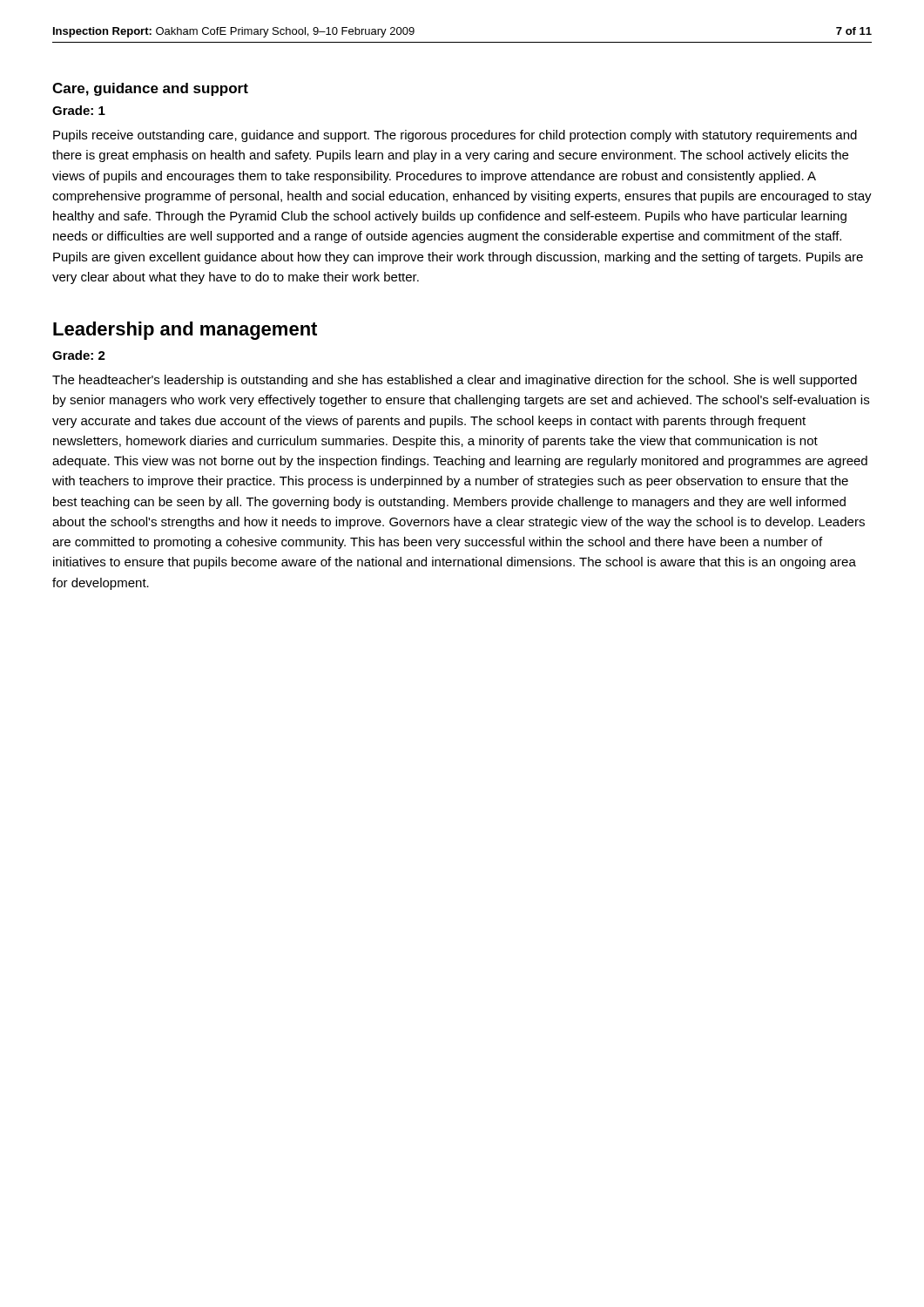Where is the passage that starts "Pupils receive outstanding care, guidance and support."?
This screenshot has height=1307, width=924.
[x=462, y=206]
